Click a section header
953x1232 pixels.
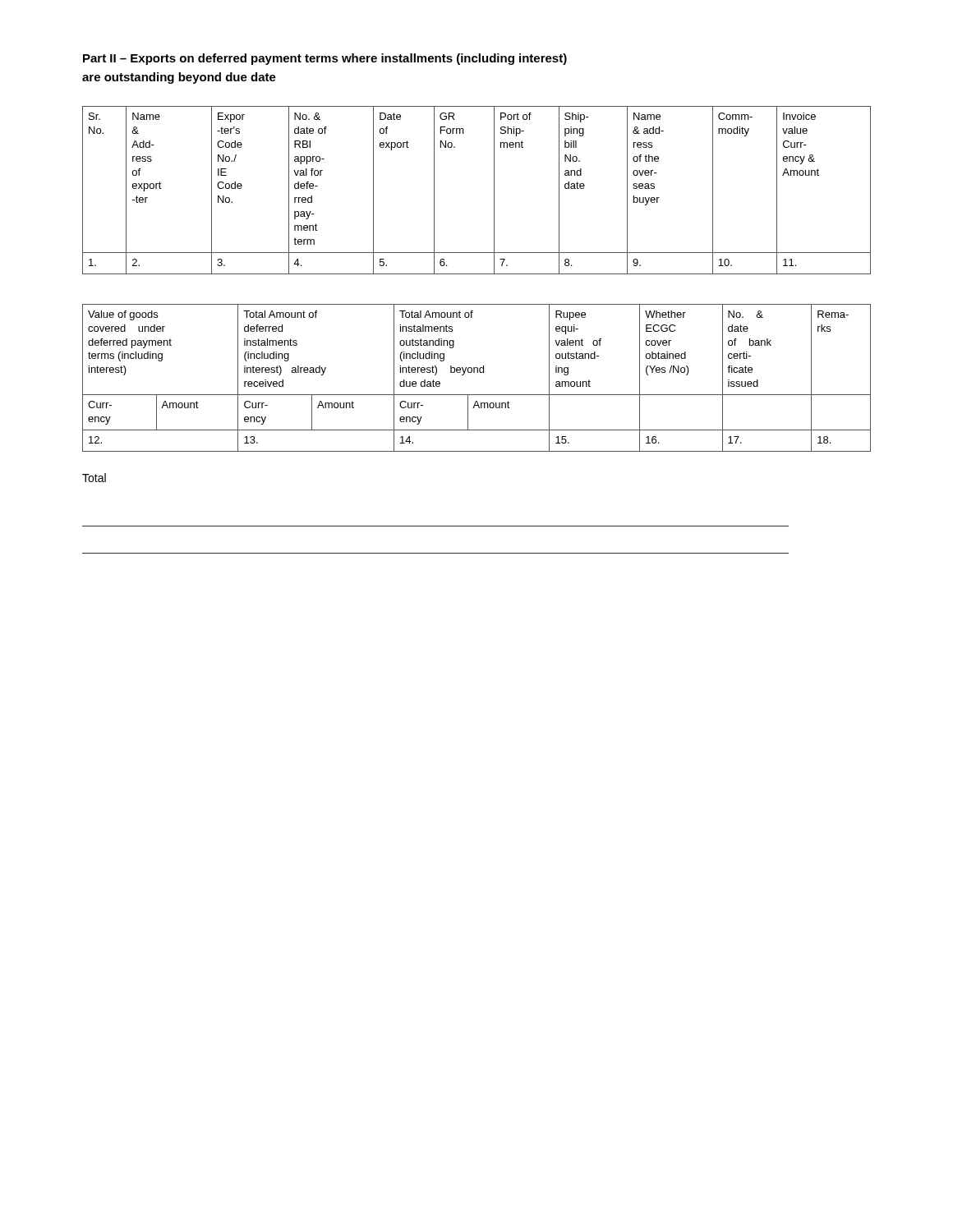click(325, 67)
